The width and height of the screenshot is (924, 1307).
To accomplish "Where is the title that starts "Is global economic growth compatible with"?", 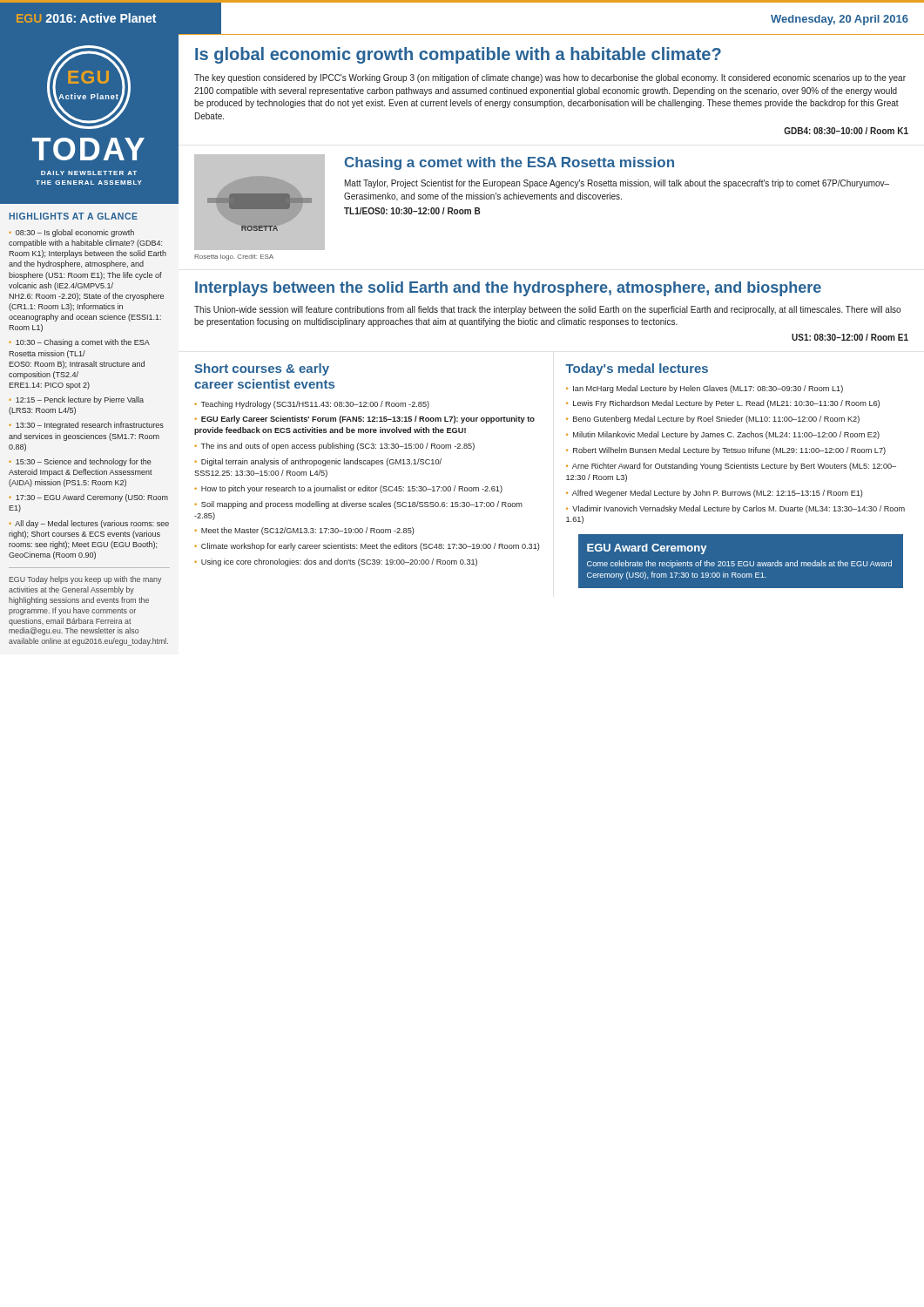I will (458, 54).
